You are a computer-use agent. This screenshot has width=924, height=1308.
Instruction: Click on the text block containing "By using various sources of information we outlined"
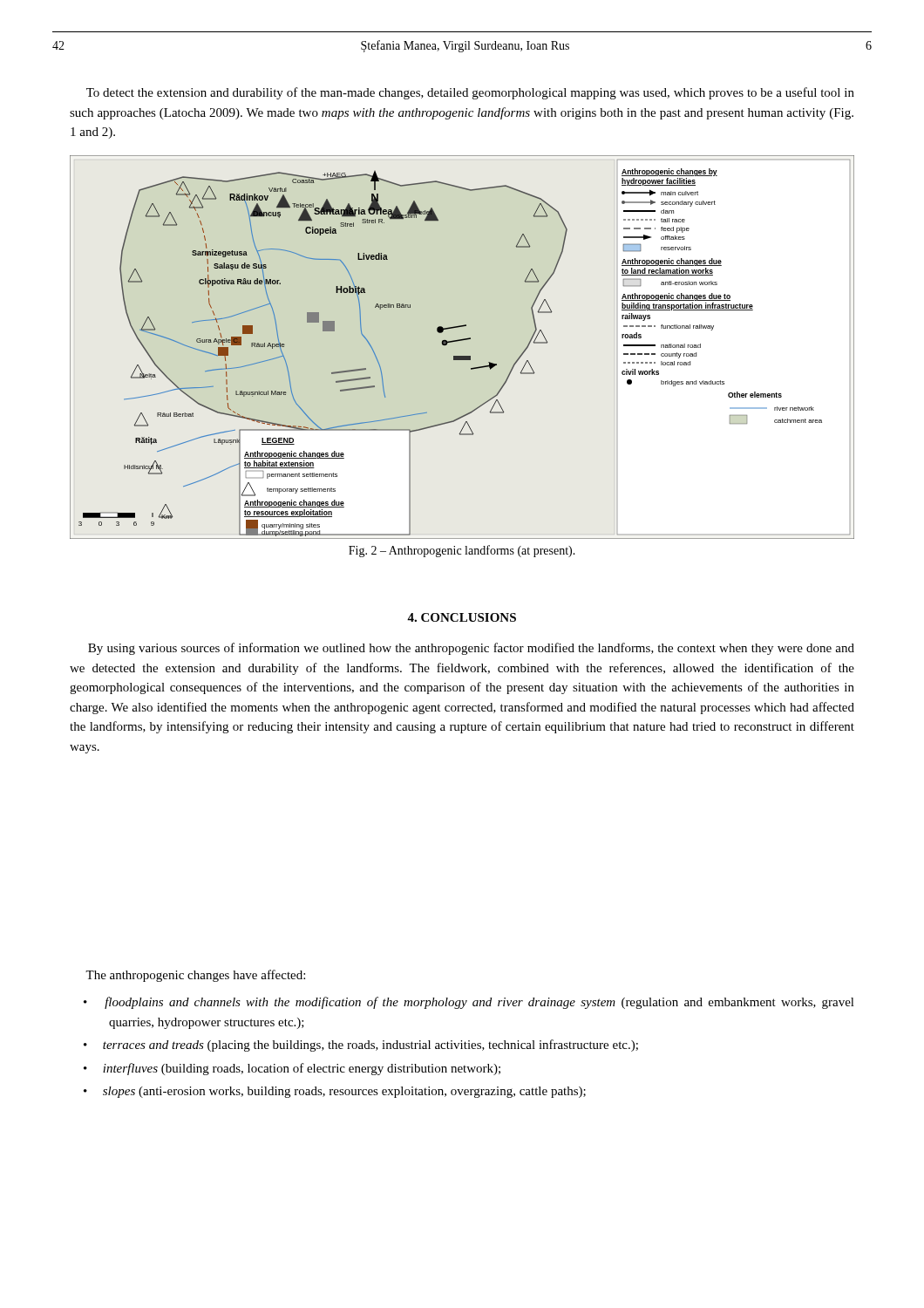tap(462, 697)
